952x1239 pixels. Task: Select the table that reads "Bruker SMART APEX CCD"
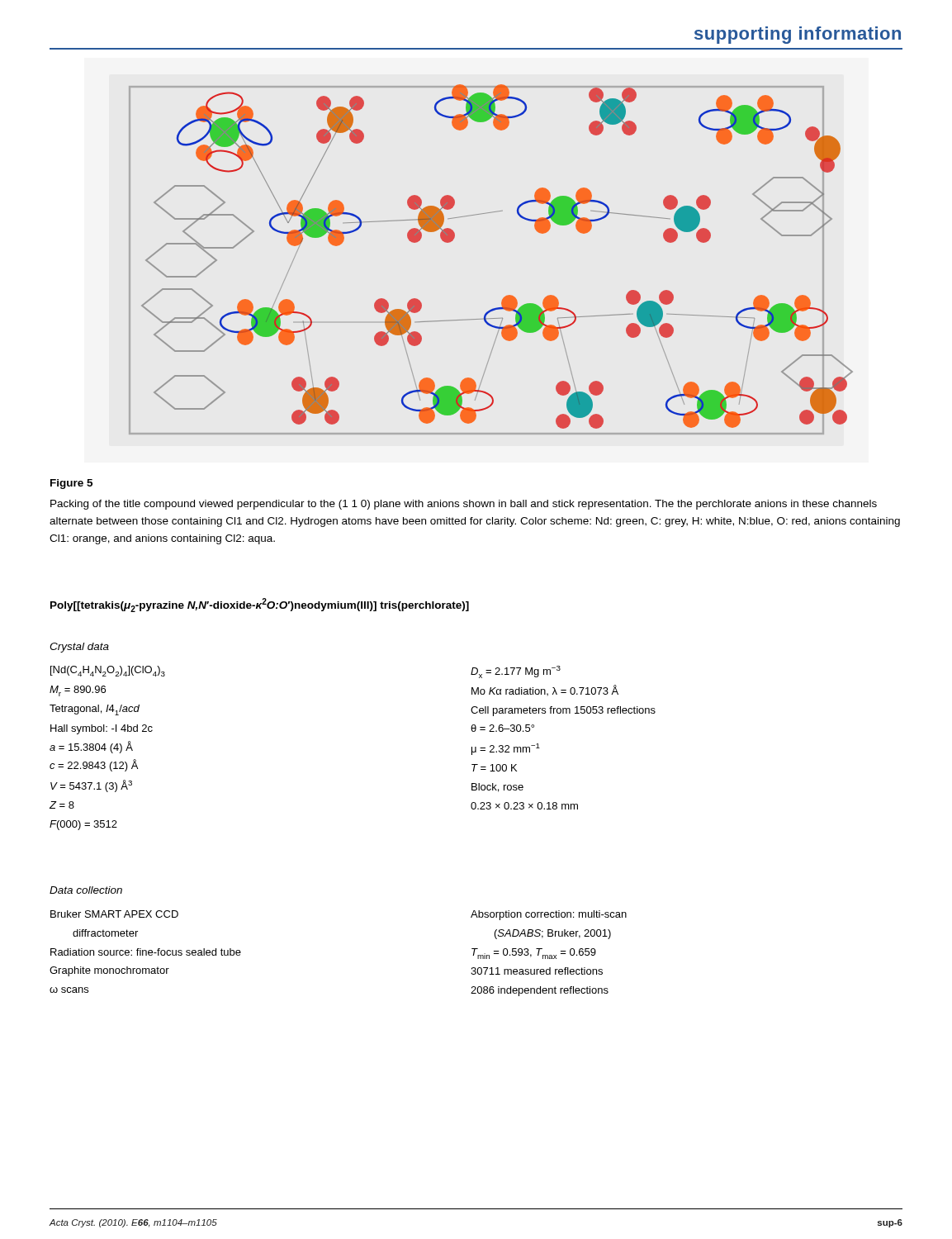[x=476, y=953]
